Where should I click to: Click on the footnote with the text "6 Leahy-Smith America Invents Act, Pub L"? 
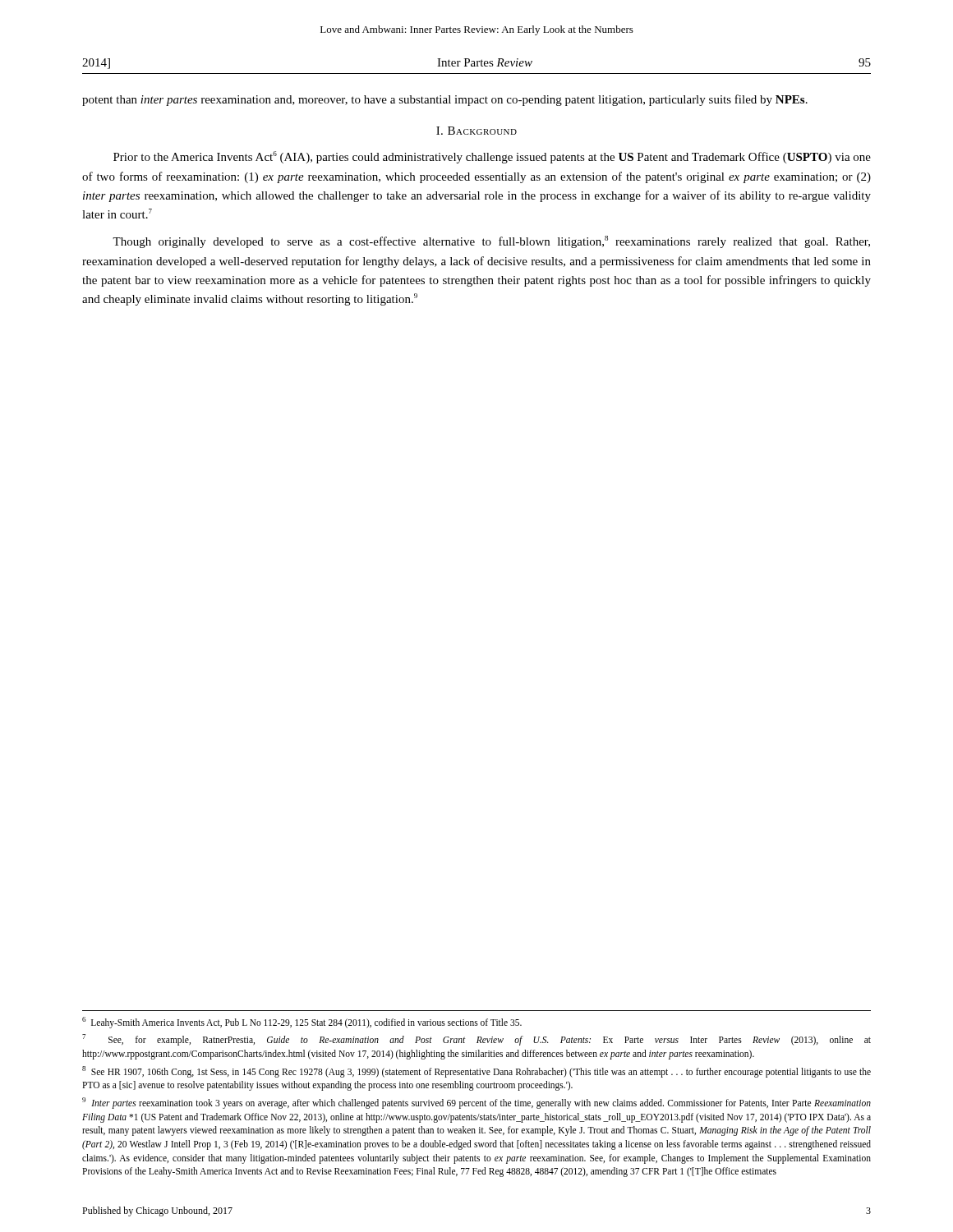[302, 1021]
